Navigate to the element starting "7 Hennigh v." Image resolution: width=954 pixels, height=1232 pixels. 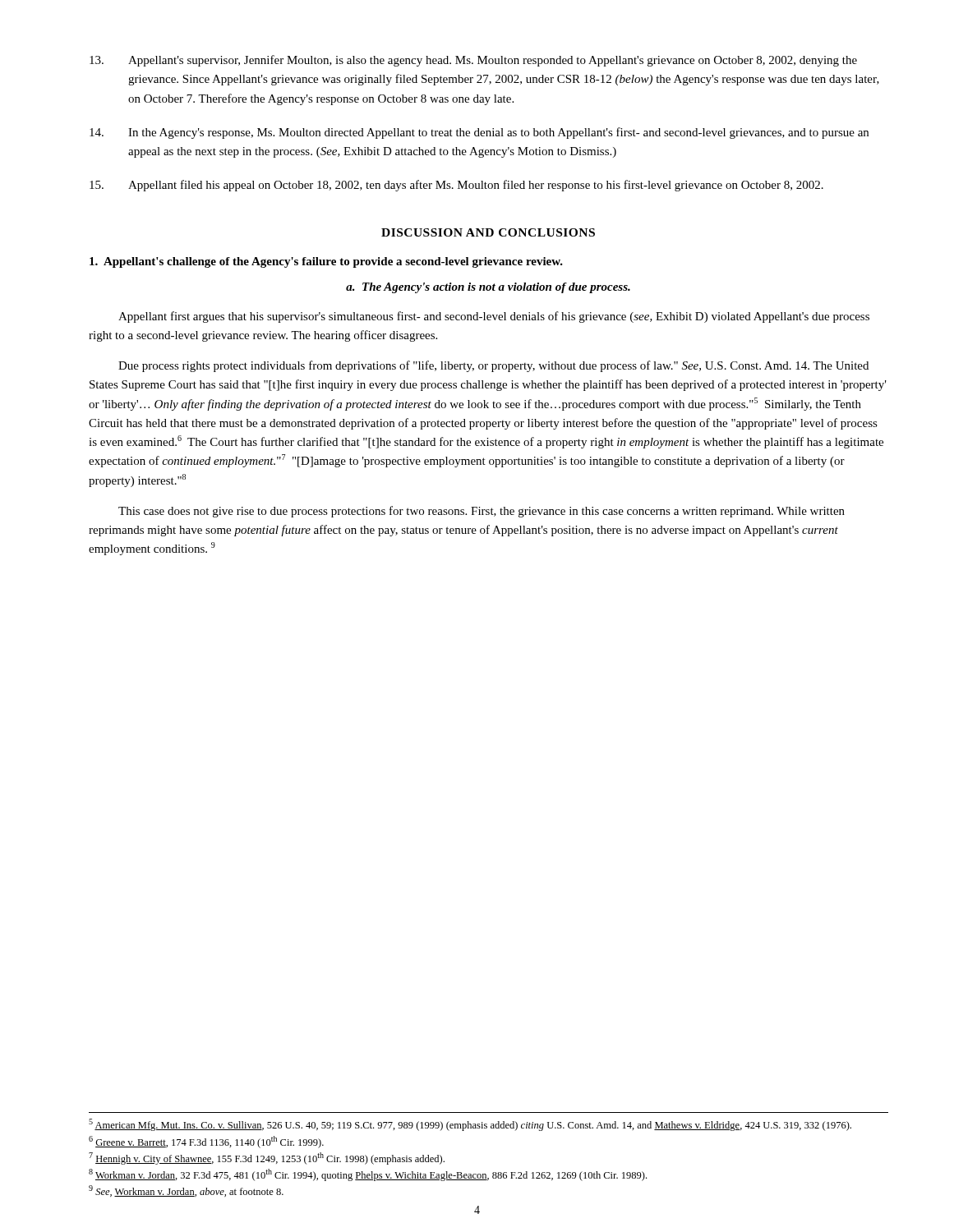[267, 1158]
